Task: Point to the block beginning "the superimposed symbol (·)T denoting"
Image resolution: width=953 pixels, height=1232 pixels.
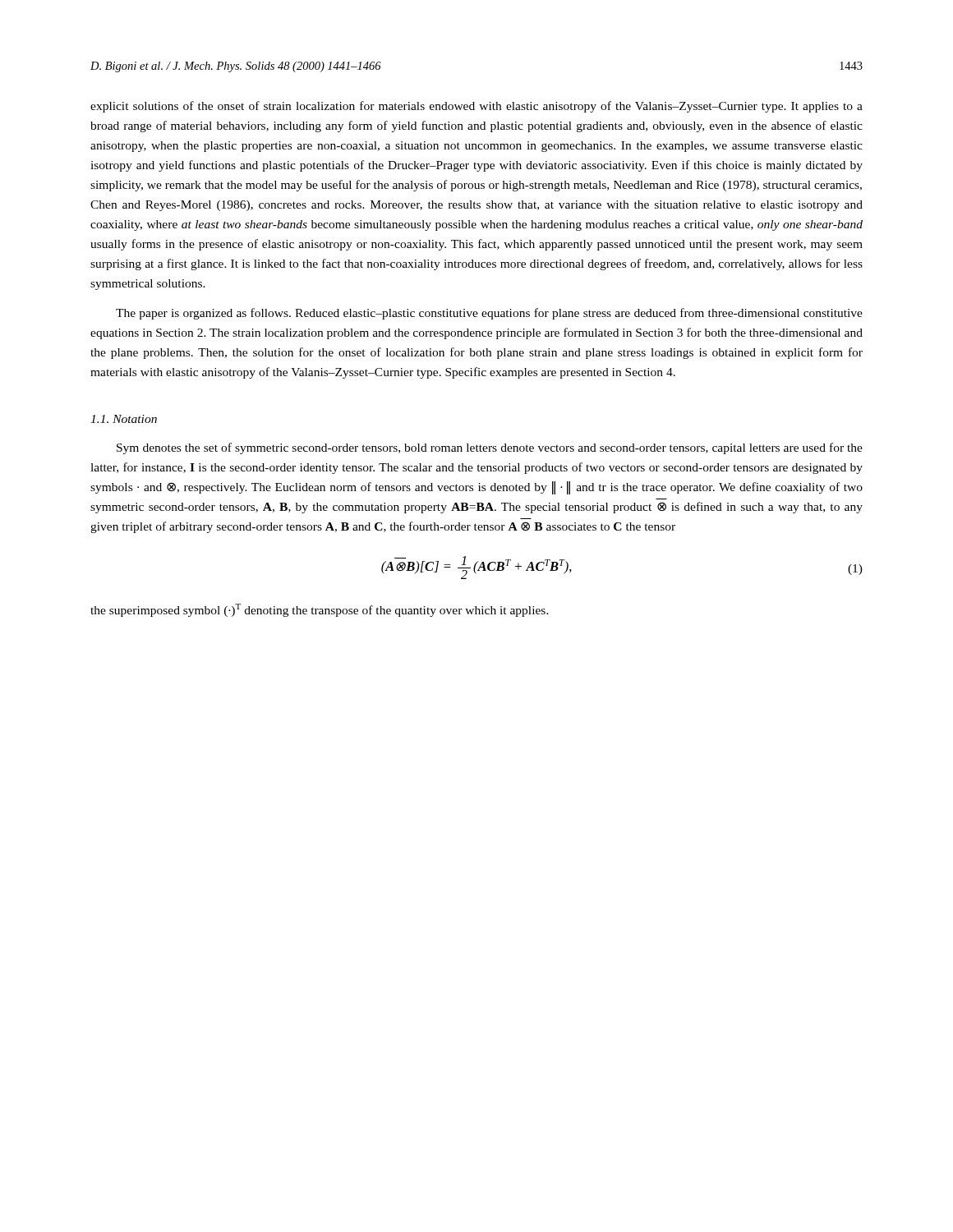Action: [x=476, y=610]
